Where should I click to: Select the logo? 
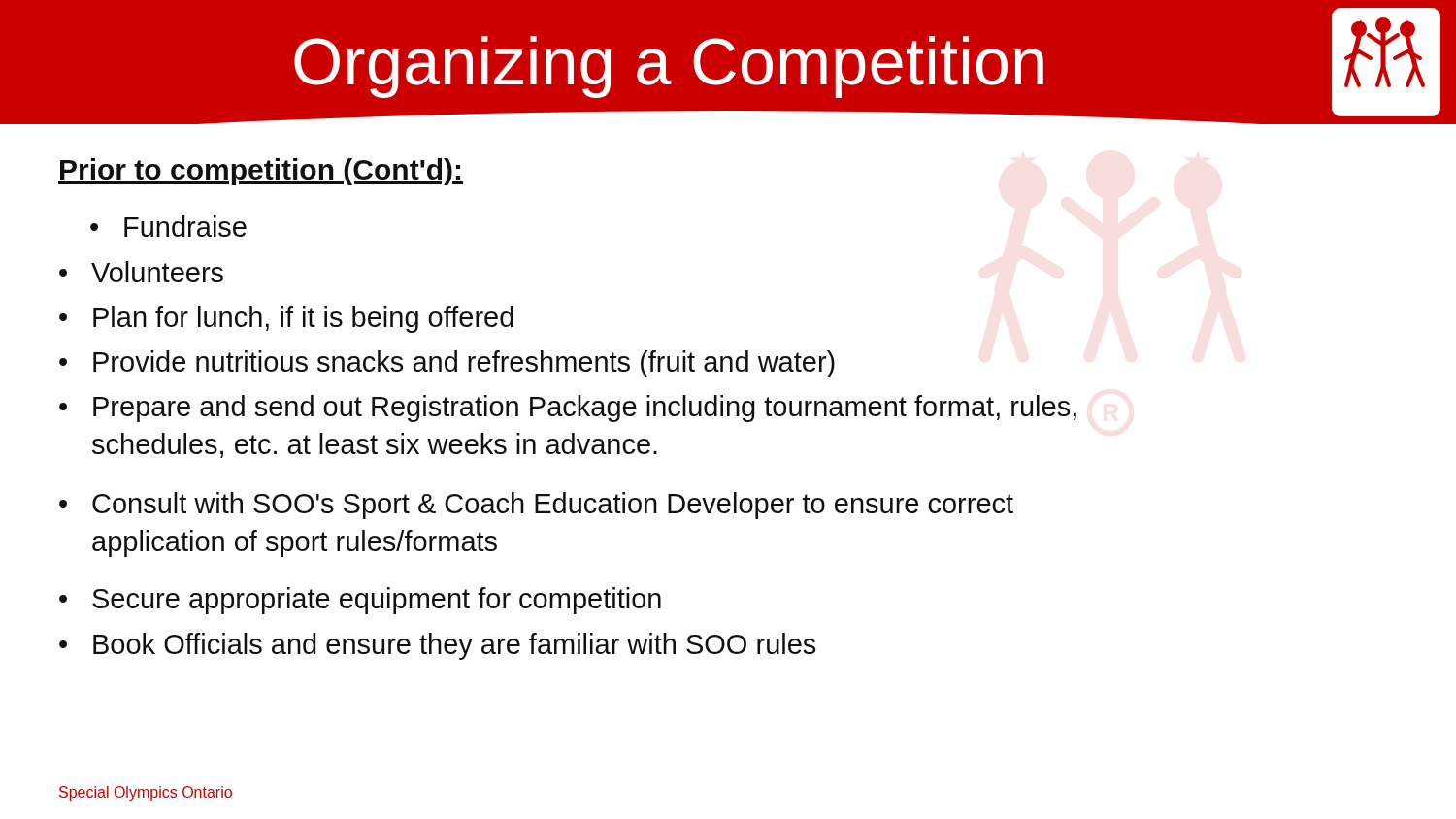pyautogui.click(x=1386, y=62)
